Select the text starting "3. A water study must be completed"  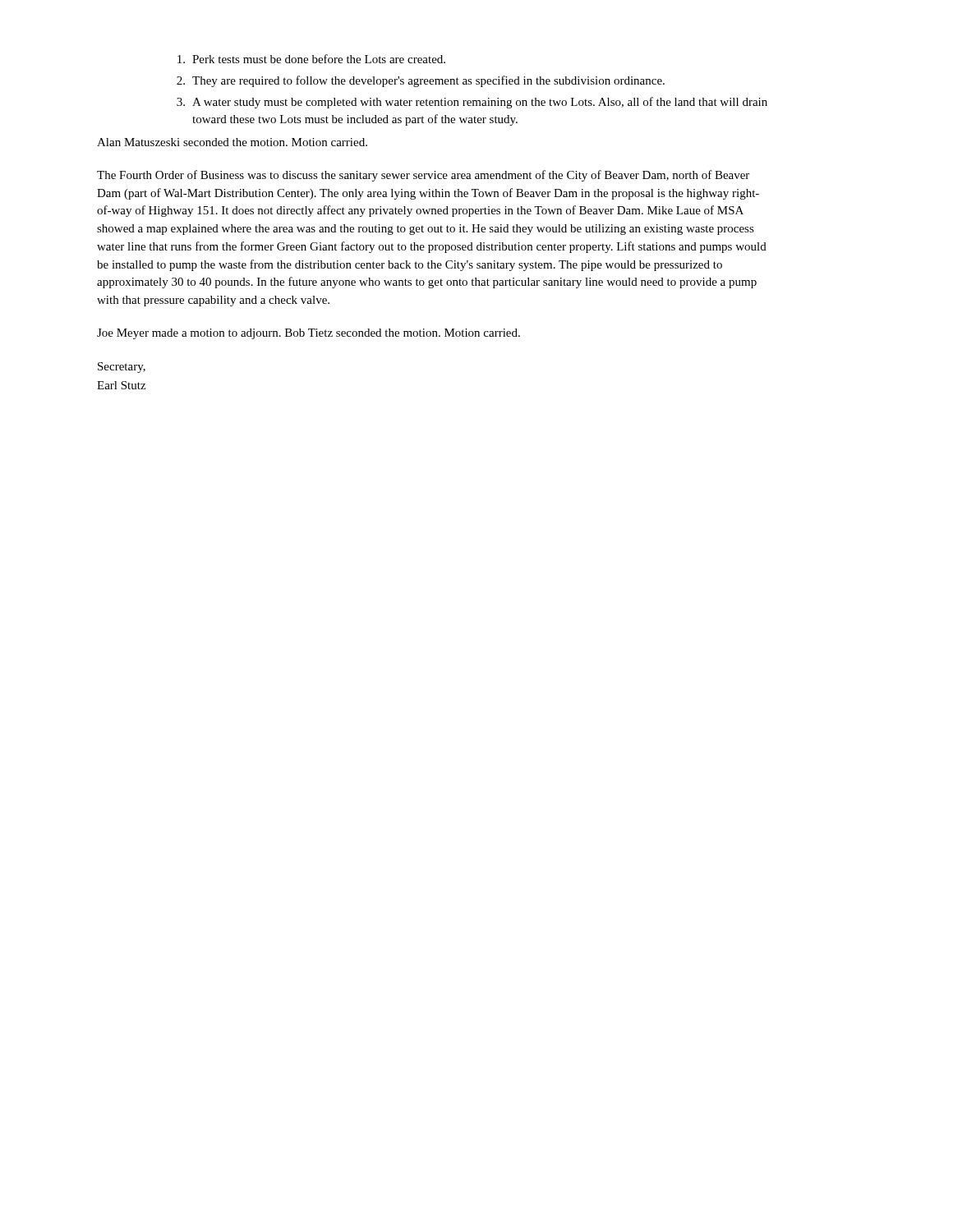click(467, 111)
